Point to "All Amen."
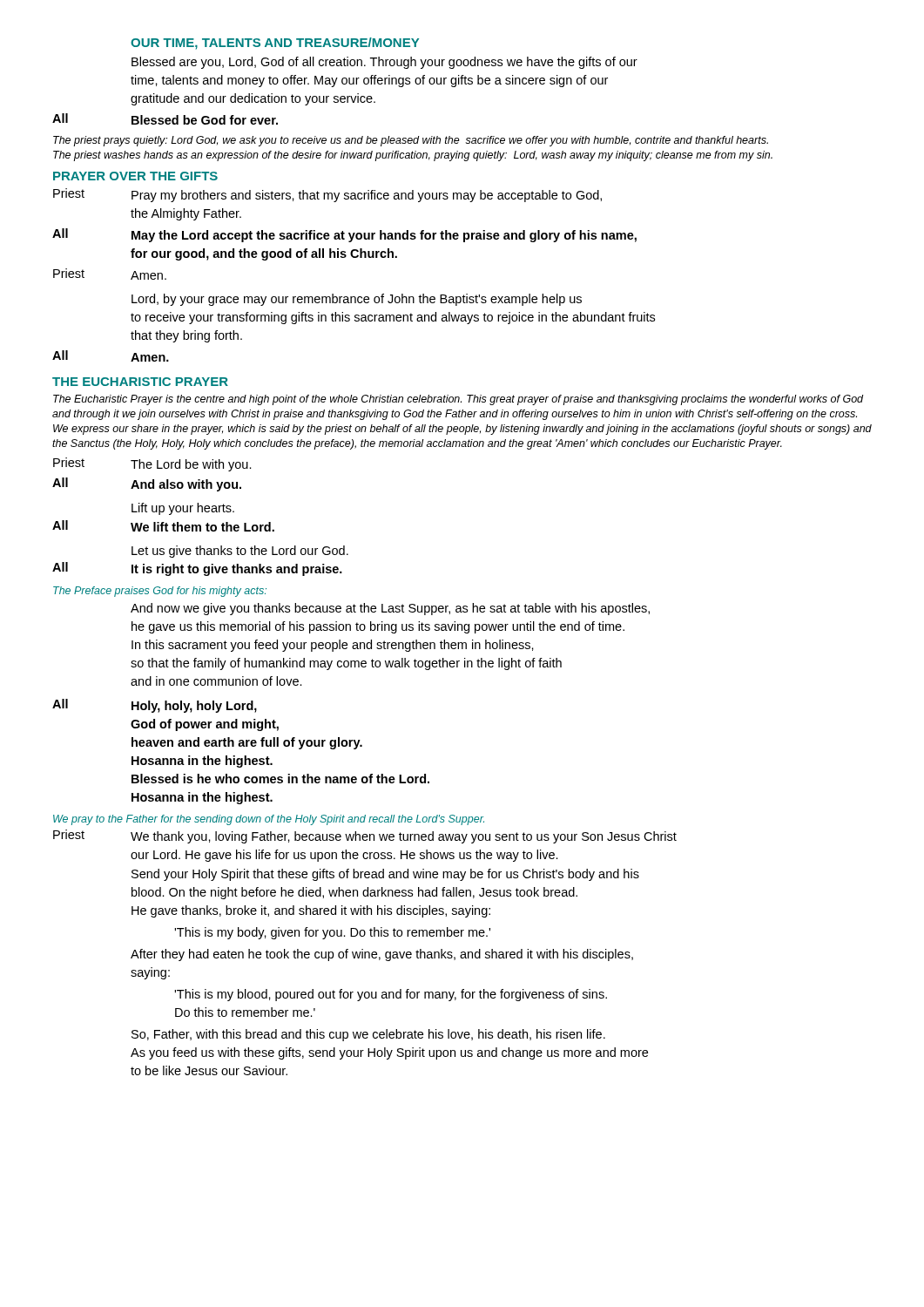This screenshot has height=1307, width=924. coord(63,356)
